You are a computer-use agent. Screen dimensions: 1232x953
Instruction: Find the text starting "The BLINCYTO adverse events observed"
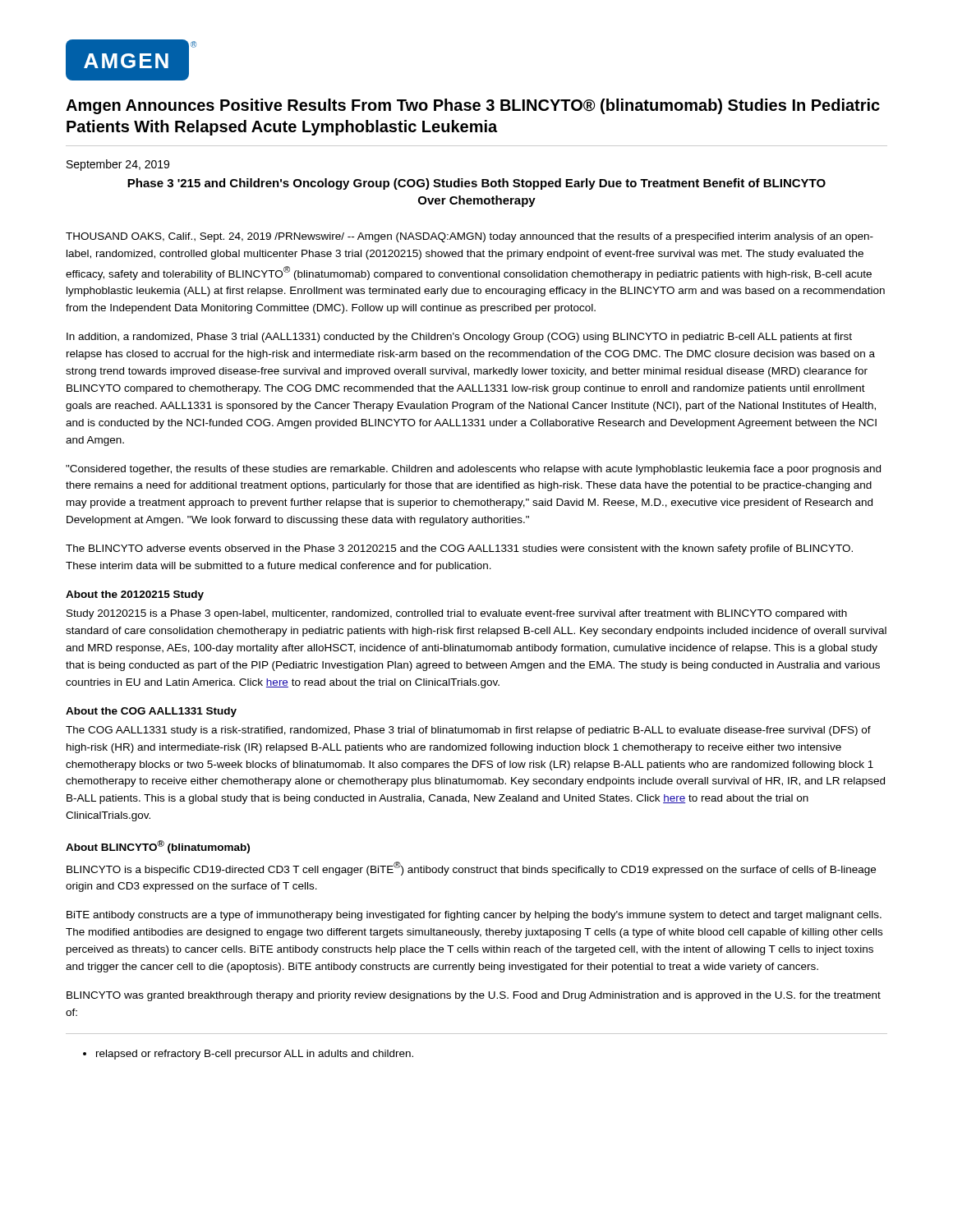(460, 557)
